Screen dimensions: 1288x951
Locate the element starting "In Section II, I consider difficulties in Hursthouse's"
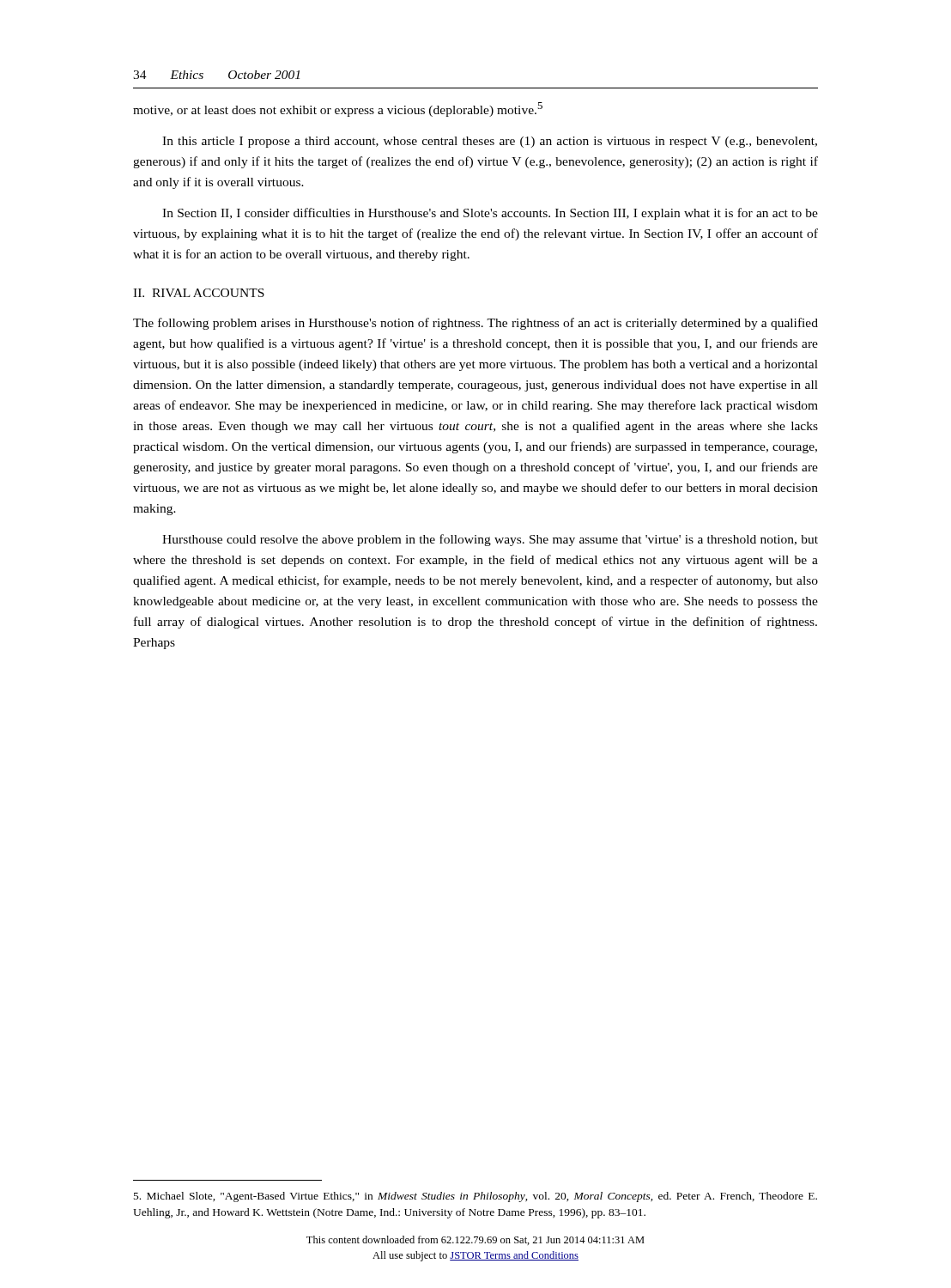pyautogui.click(x=476, y=234)
